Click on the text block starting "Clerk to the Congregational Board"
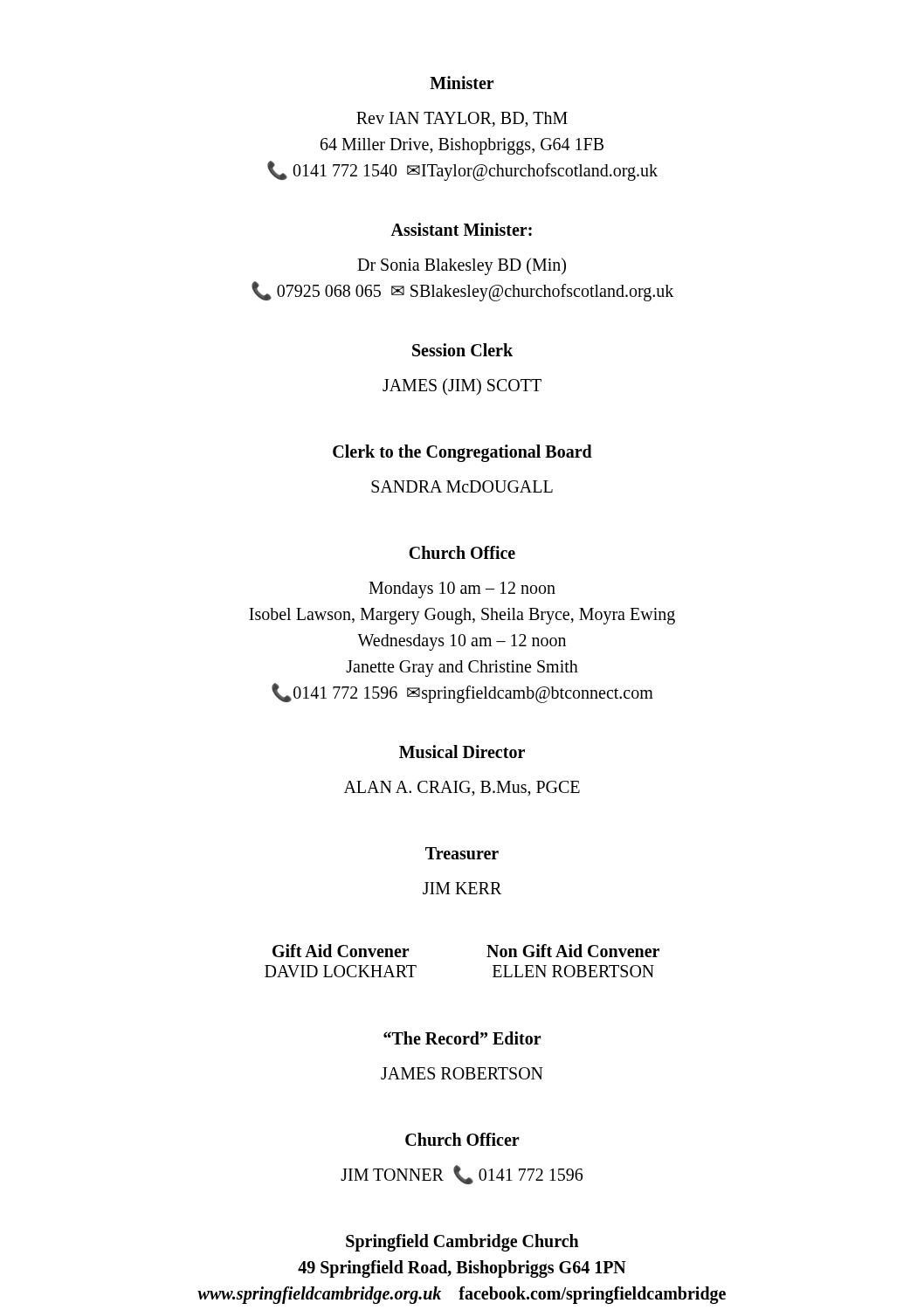Viewport: 924px width, 1310px height. [462, 451]
